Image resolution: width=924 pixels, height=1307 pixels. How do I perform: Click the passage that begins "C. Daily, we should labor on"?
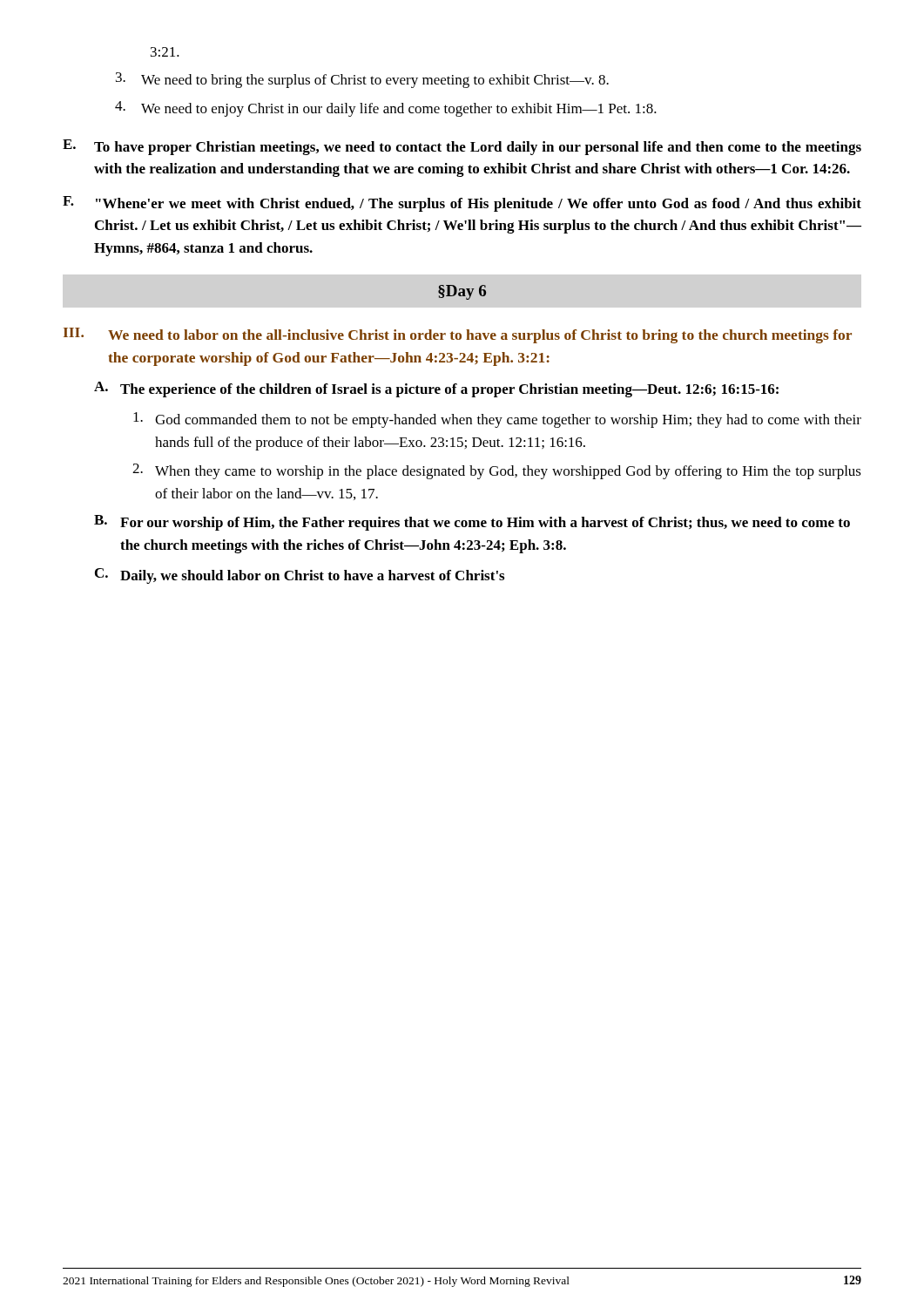(478, 576)
